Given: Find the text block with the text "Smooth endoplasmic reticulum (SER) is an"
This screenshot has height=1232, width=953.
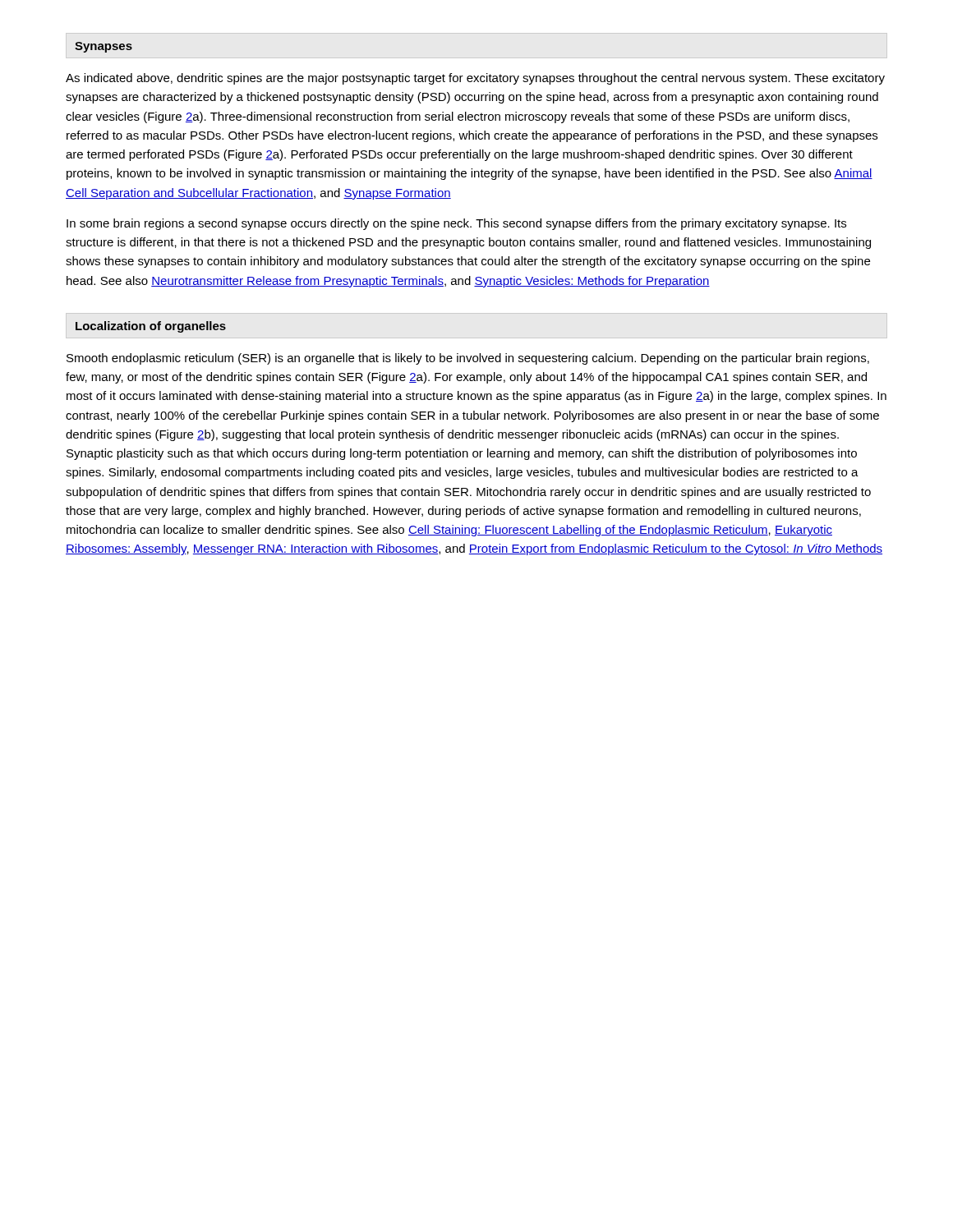Looking at the screenshot, I should click(476, 453).
